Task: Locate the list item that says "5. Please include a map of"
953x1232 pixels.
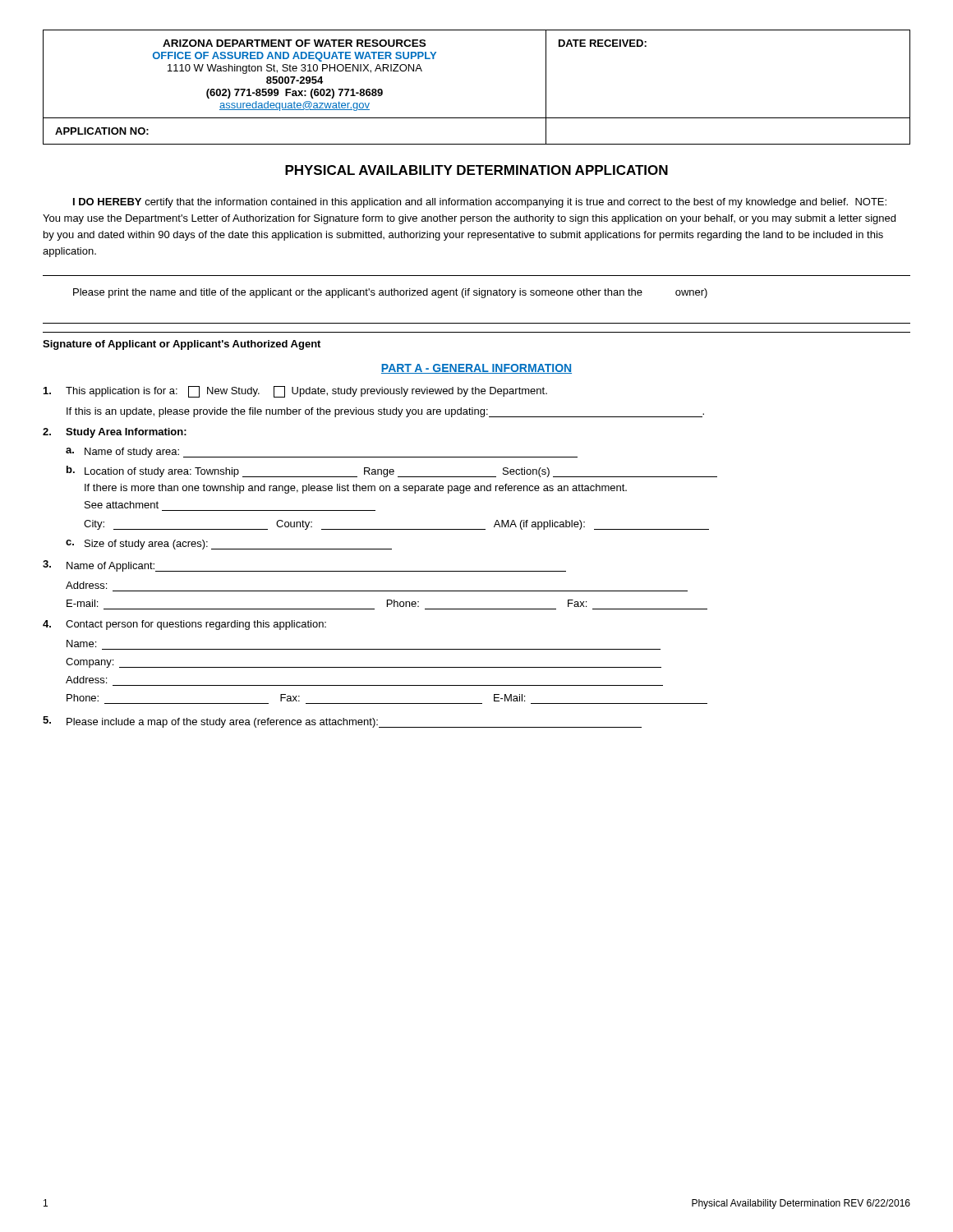Action: click(x=476, y=720)
